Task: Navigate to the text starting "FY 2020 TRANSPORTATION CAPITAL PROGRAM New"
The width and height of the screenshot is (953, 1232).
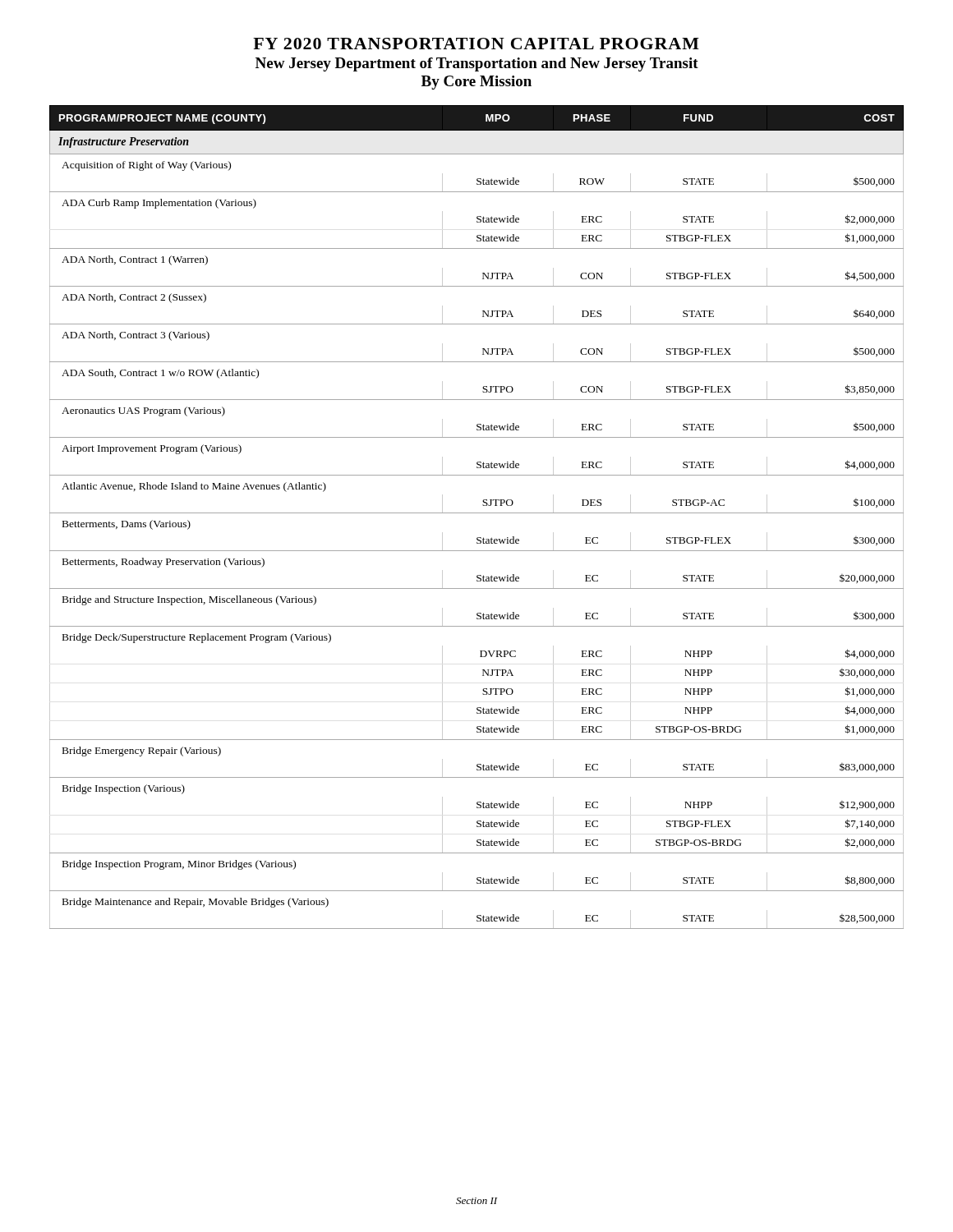Action: point(476,62)
